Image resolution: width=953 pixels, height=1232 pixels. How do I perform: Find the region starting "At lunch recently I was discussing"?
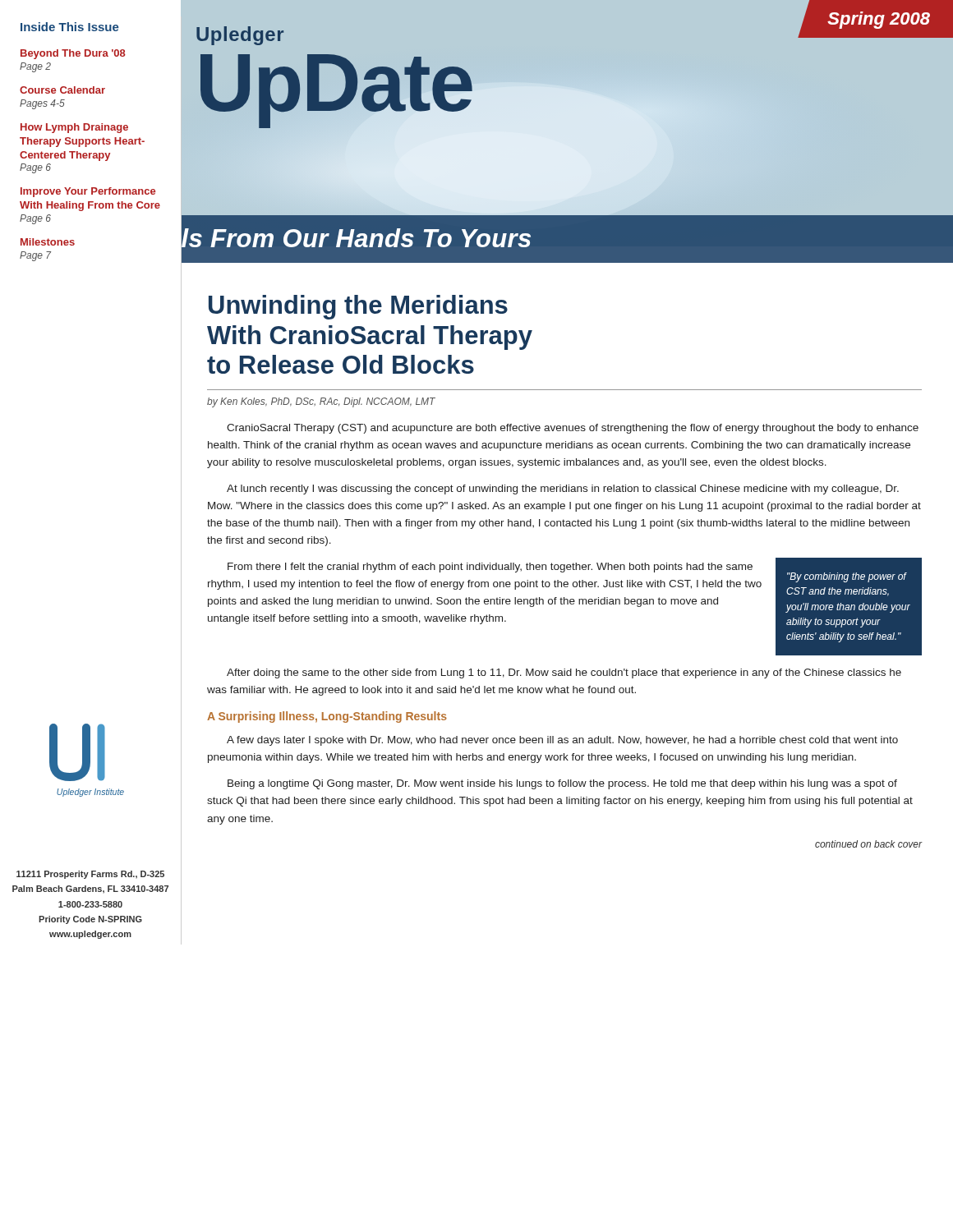(x=564, y=514)
